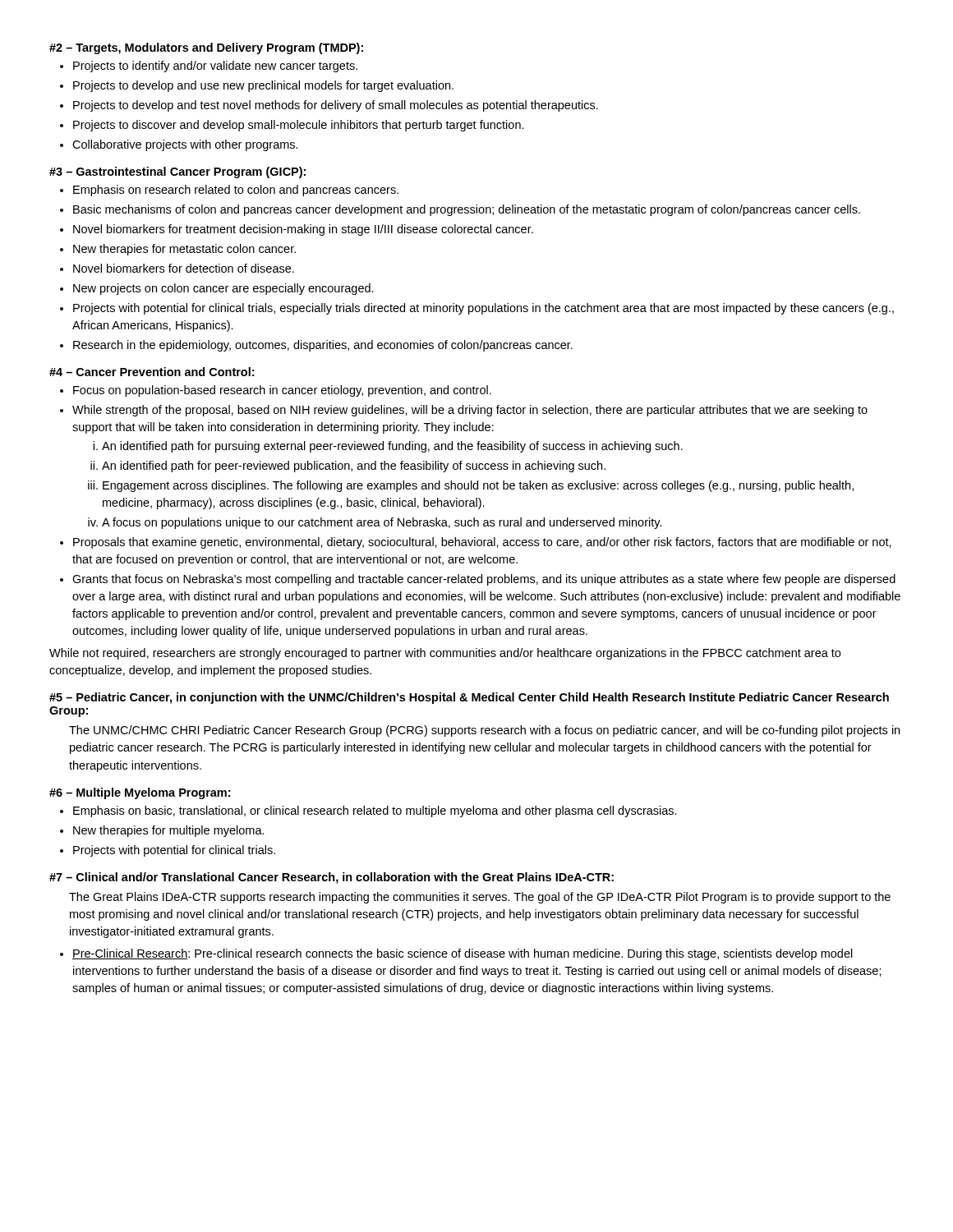Click the passage that begins "While not required, researchers are strongly encouraged"
953x1232 pixels.
click(x=445, y=662)
